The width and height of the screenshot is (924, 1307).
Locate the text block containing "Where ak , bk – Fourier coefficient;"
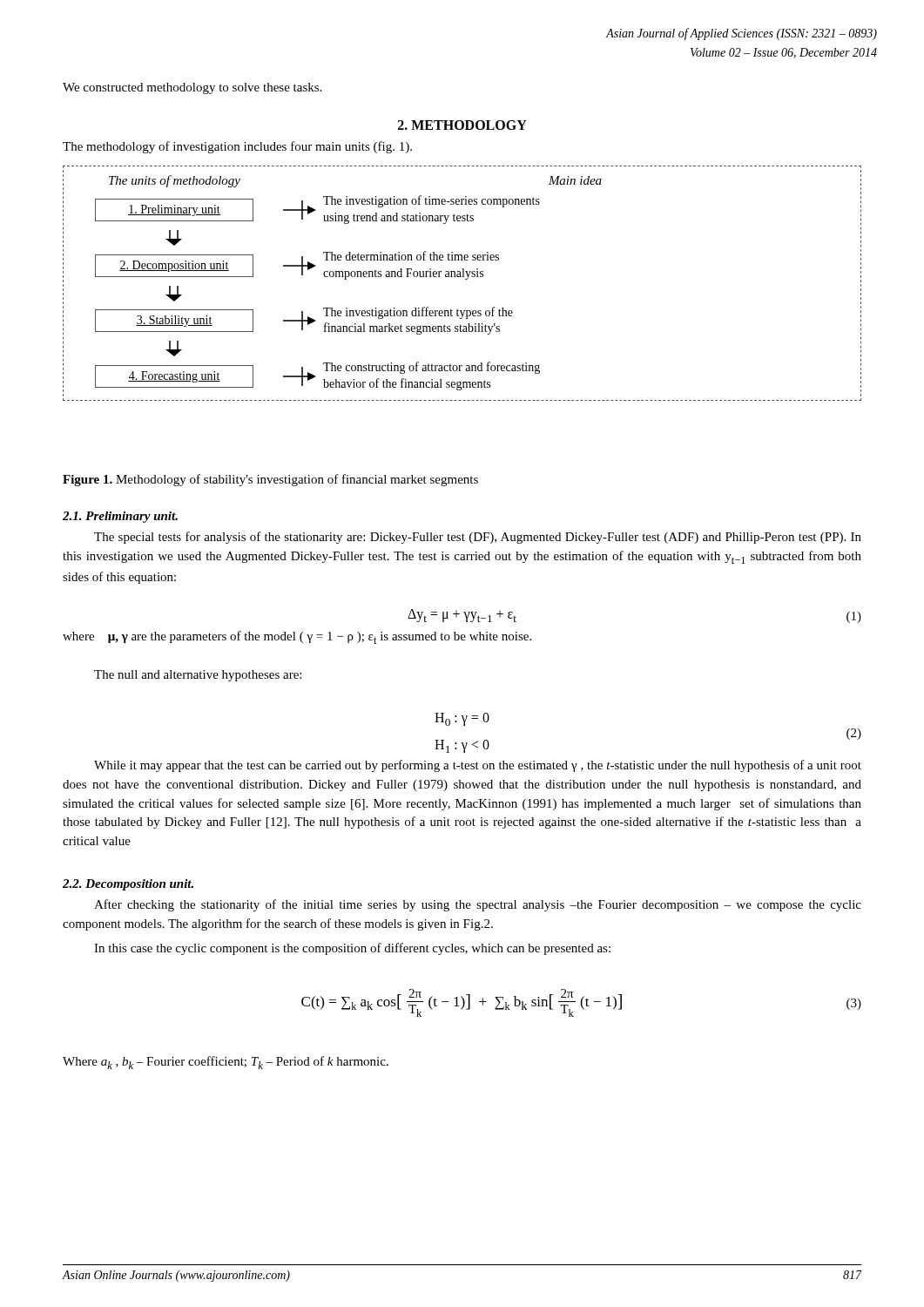tap(226, 1063)
